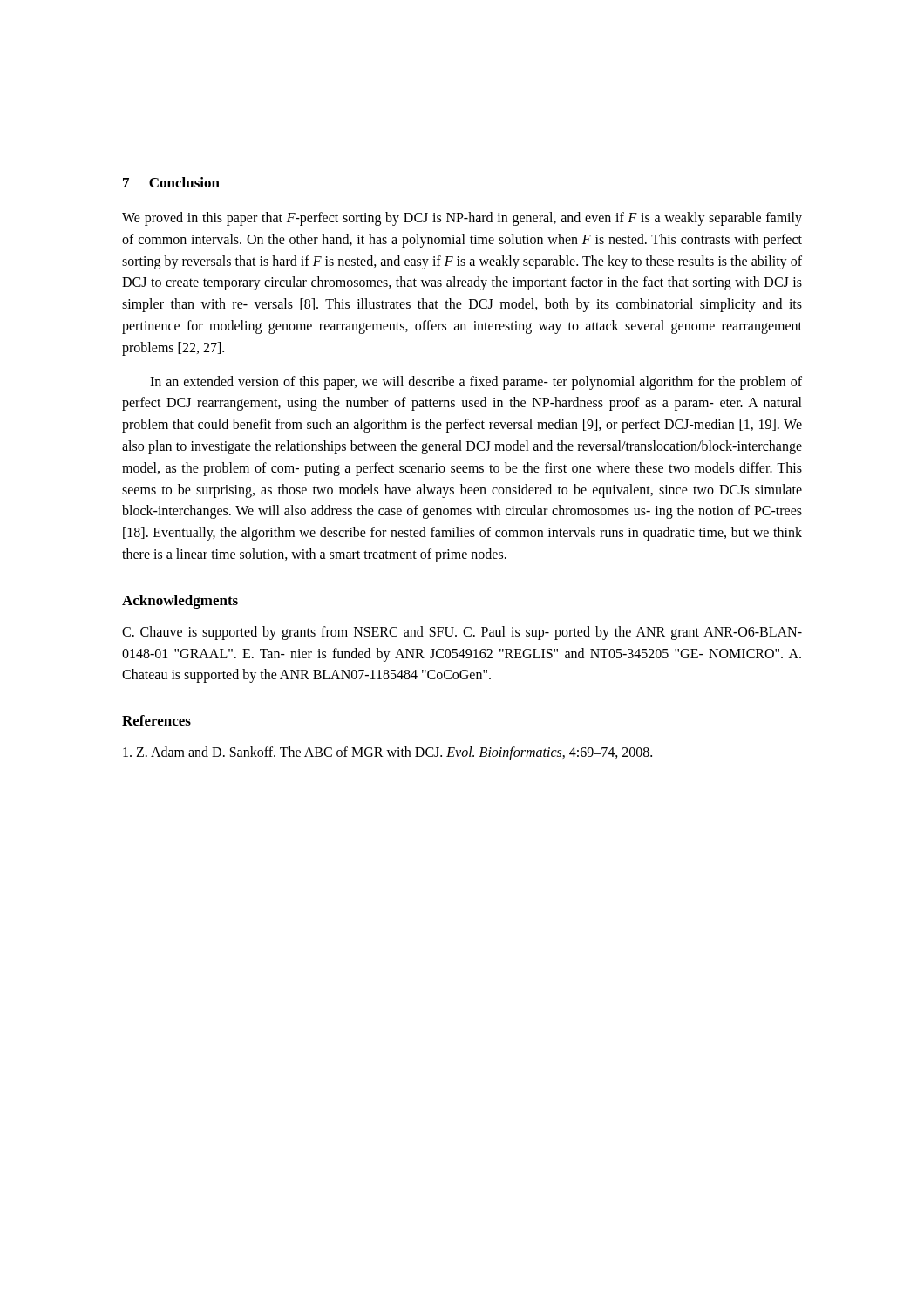The image size is (924, 1308).
Task: Point to the block beginning "Z. Adam and"
Action: pos(462,753)
